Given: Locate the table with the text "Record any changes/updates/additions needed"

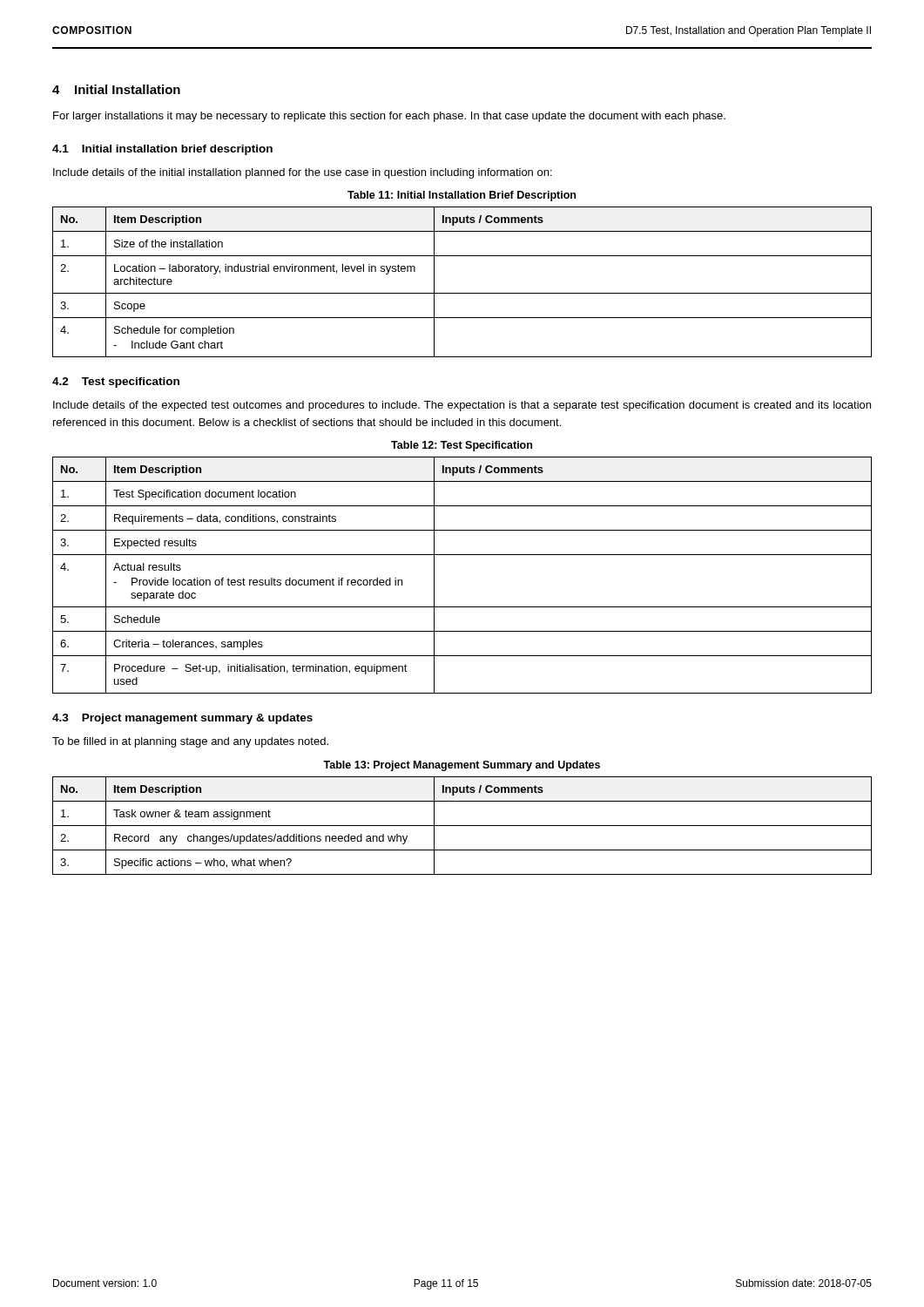Looking at the screenshot, I should [x=462, y=825].
